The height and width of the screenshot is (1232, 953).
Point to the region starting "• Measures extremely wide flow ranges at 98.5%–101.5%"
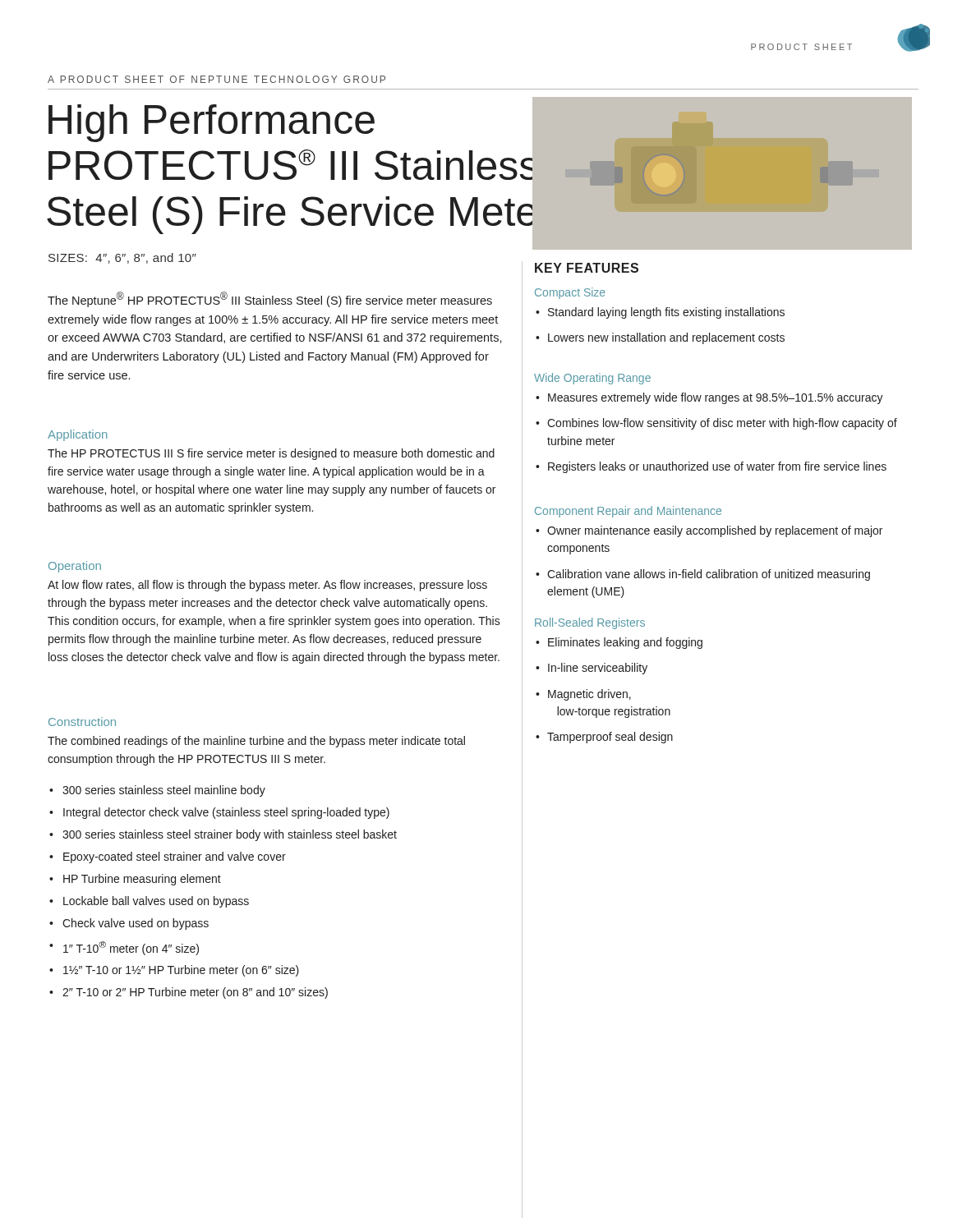pyautogui.click(x=709, y=398)
